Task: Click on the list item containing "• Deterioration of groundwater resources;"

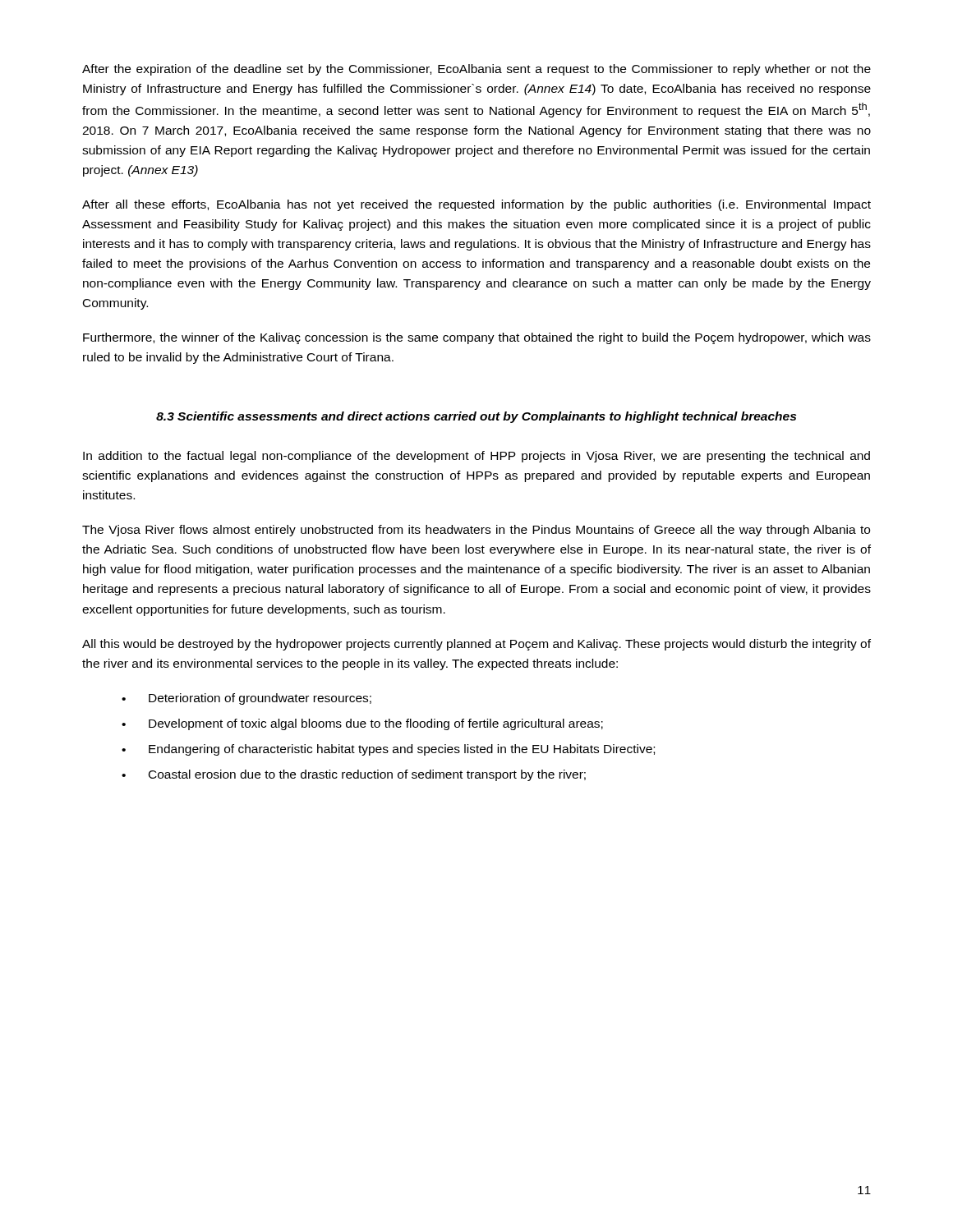Action: click(x=246, y=699)
